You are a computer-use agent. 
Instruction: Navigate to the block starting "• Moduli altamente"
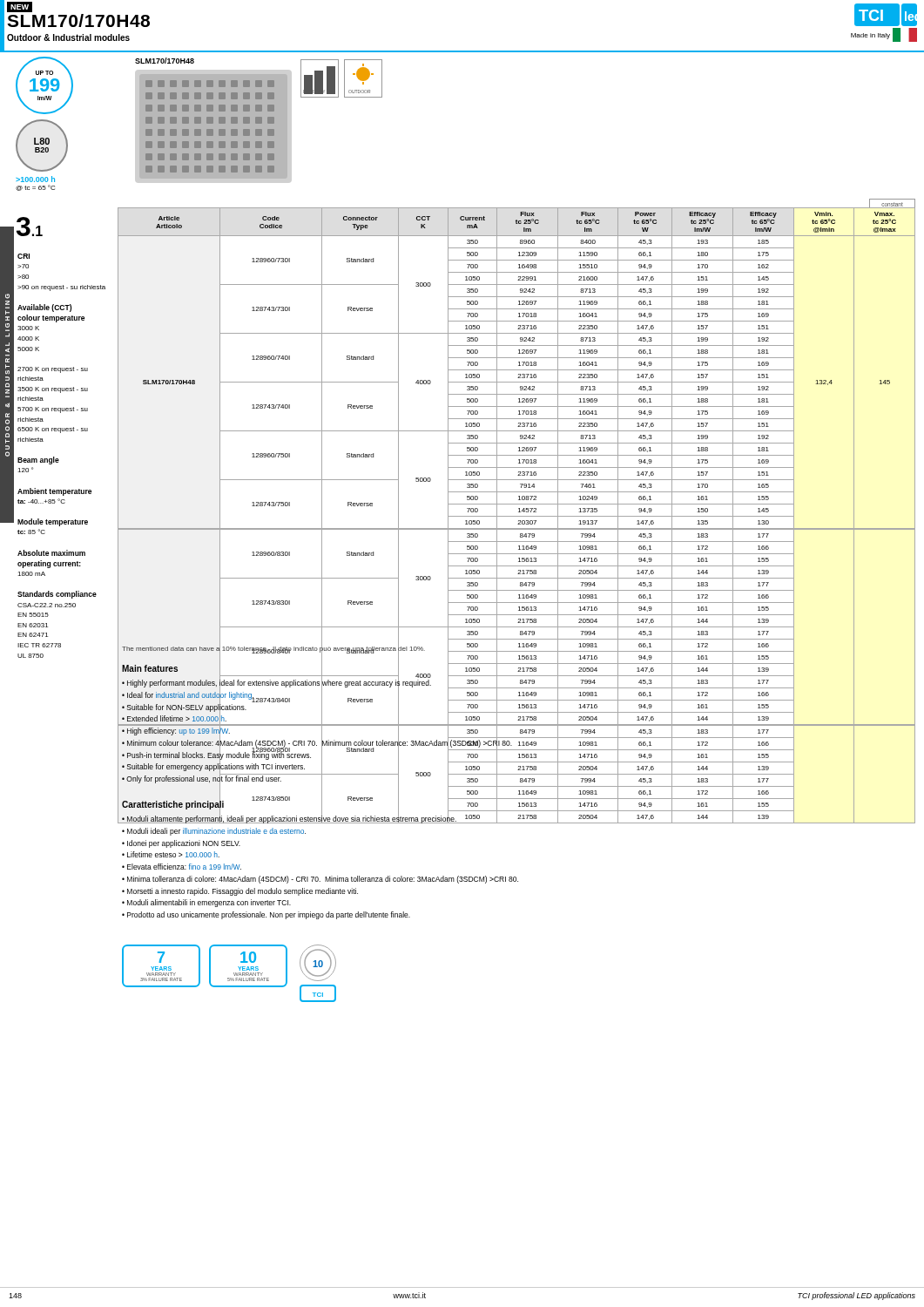(x=289, y=819)
